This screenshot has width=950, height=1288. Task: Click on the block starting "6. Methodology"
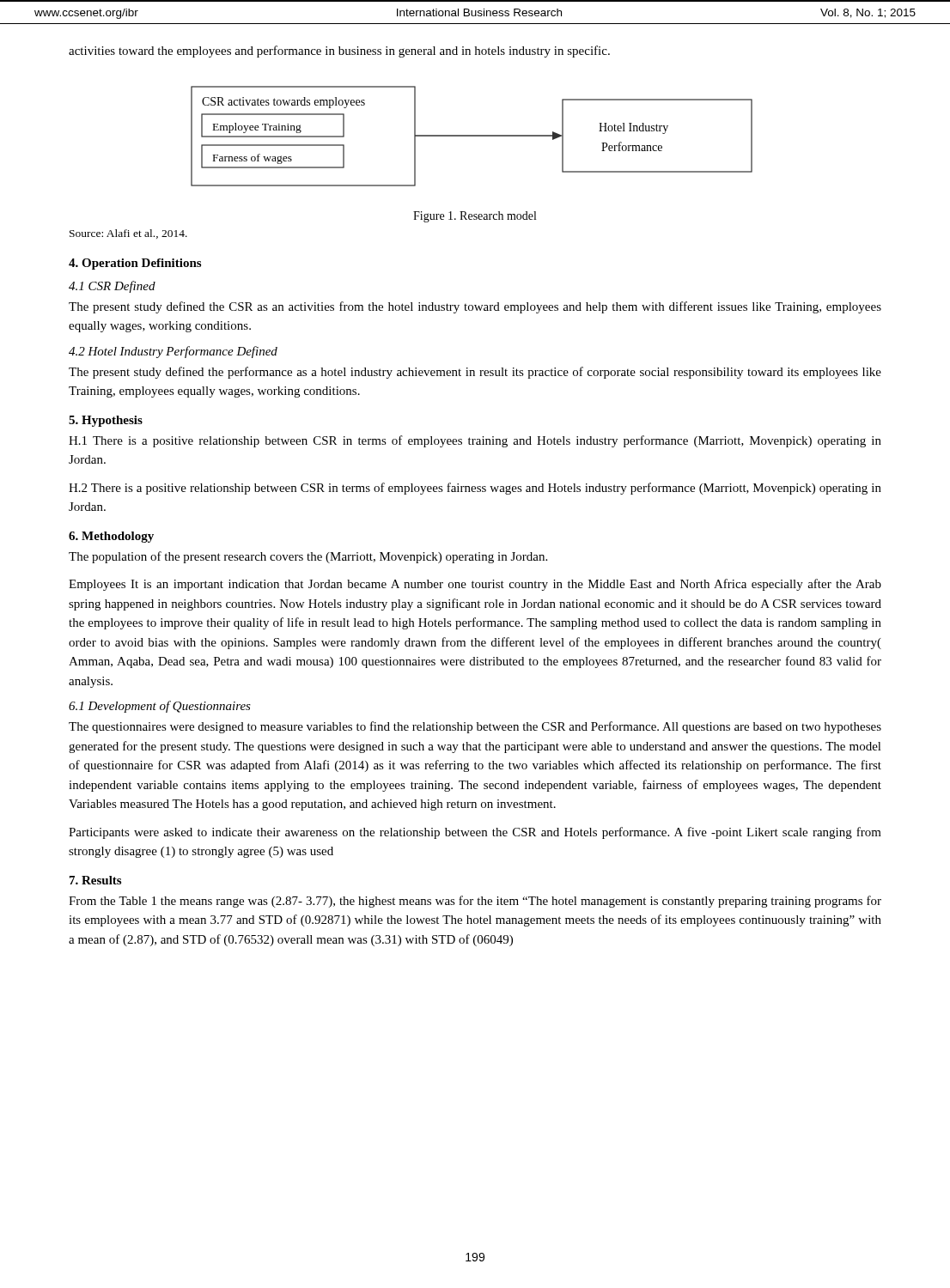(x=111, y=535)
